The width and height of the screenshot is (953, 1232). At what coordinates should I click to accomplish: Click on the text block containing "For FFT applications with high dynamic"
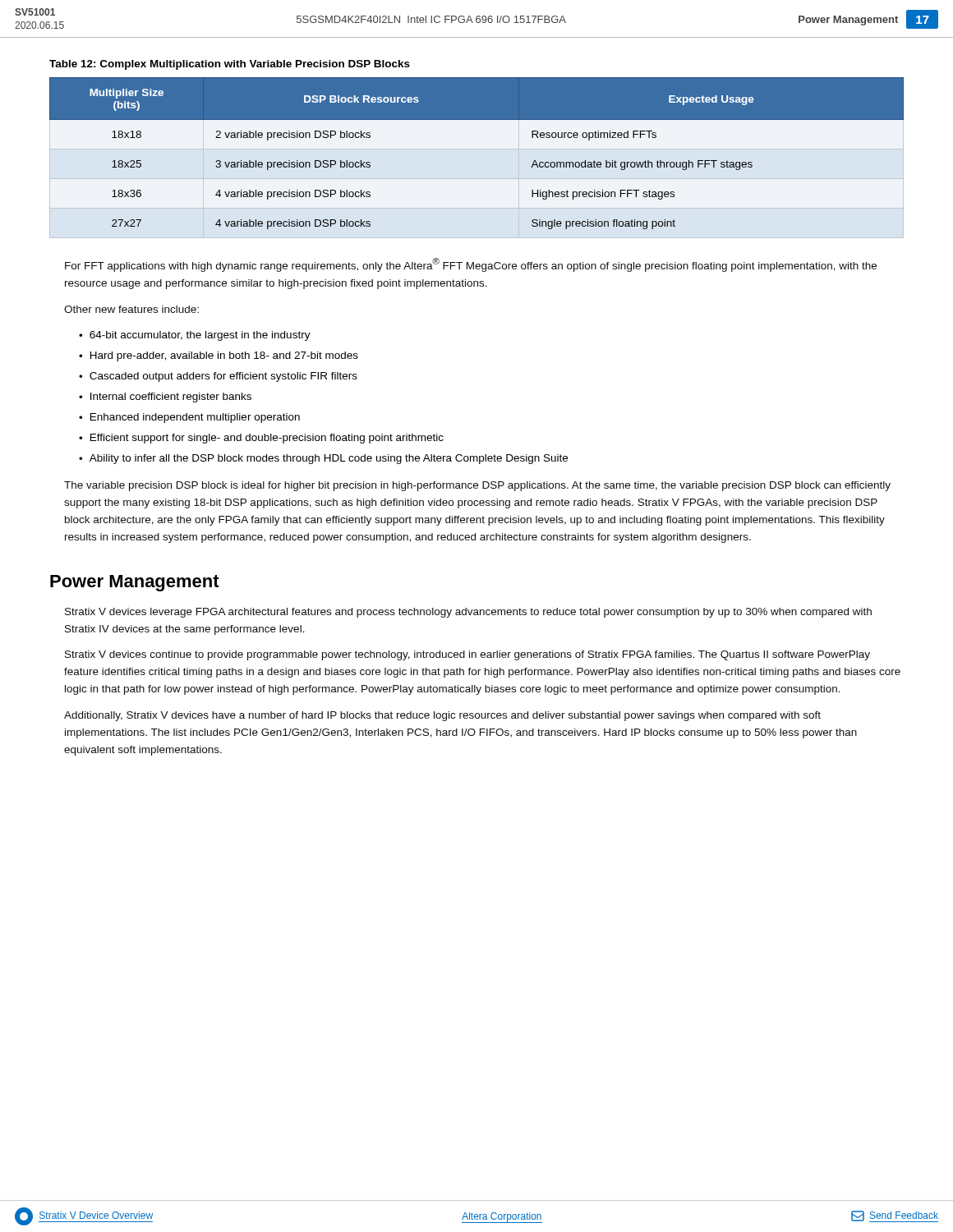click(x=471, y=273)
